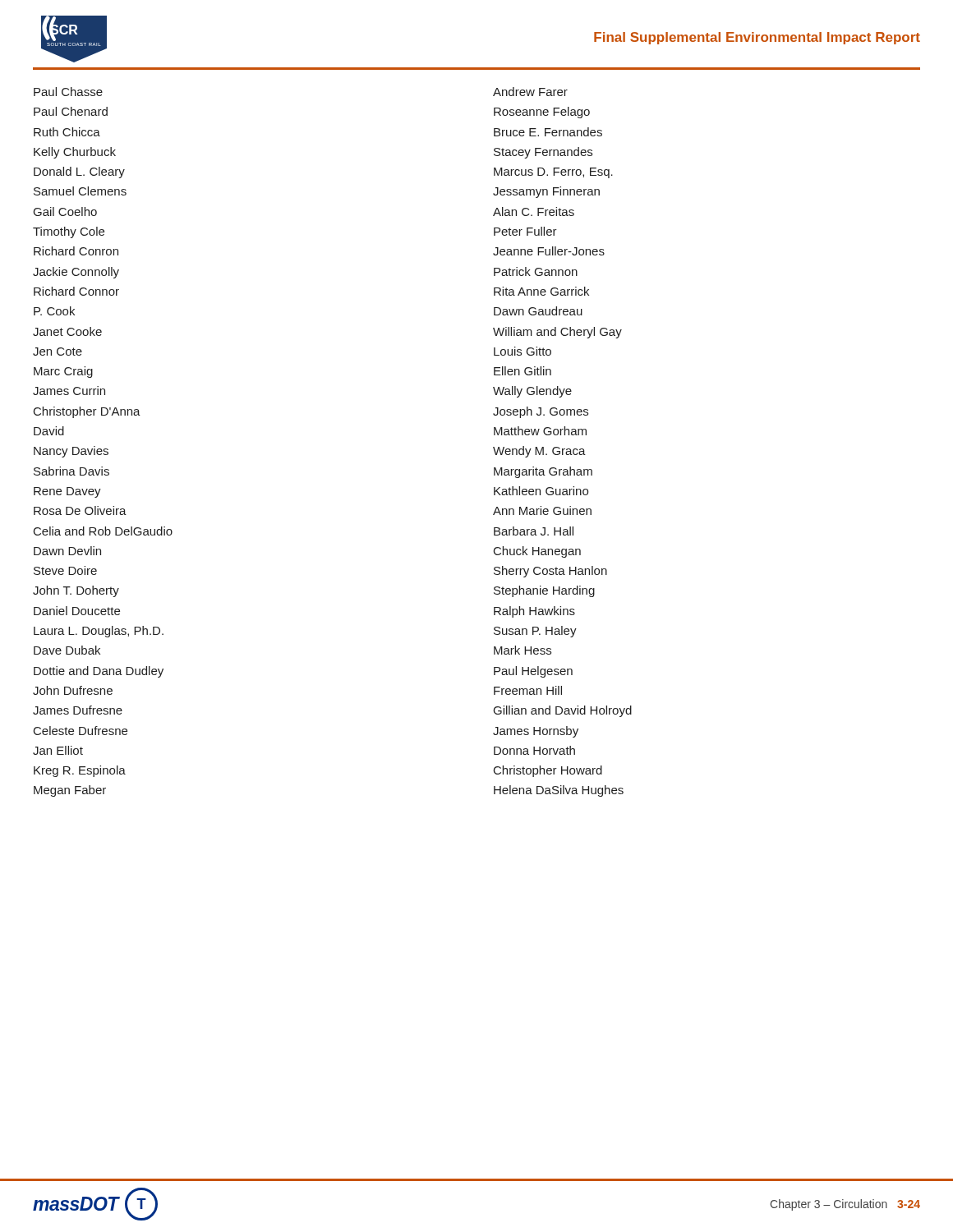Point to "Barbara J. Hall"
Viewport: 953px width, 1232px height.
534,531
